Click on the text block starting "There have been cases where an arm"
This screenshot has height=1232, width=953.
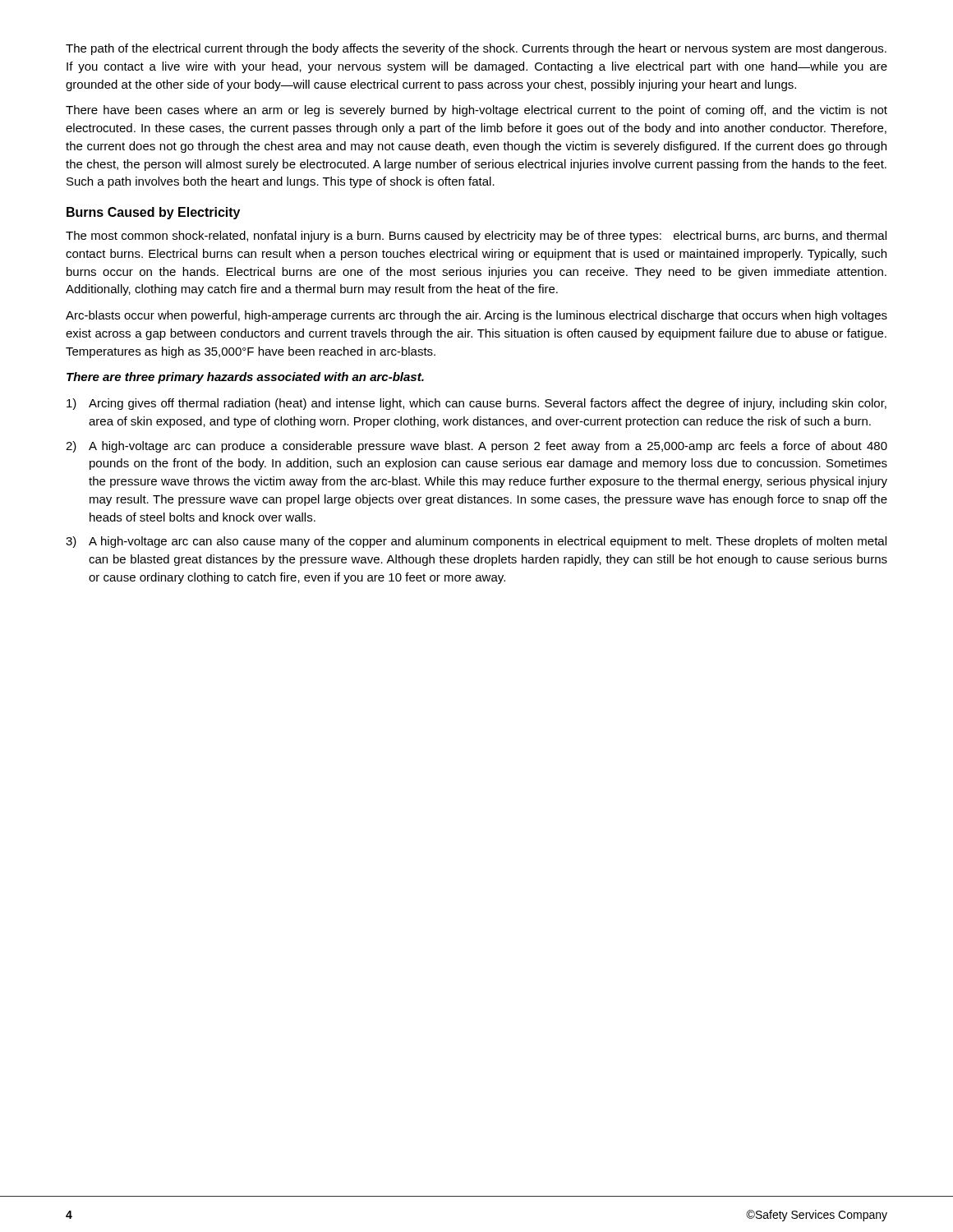coord(476,146)
